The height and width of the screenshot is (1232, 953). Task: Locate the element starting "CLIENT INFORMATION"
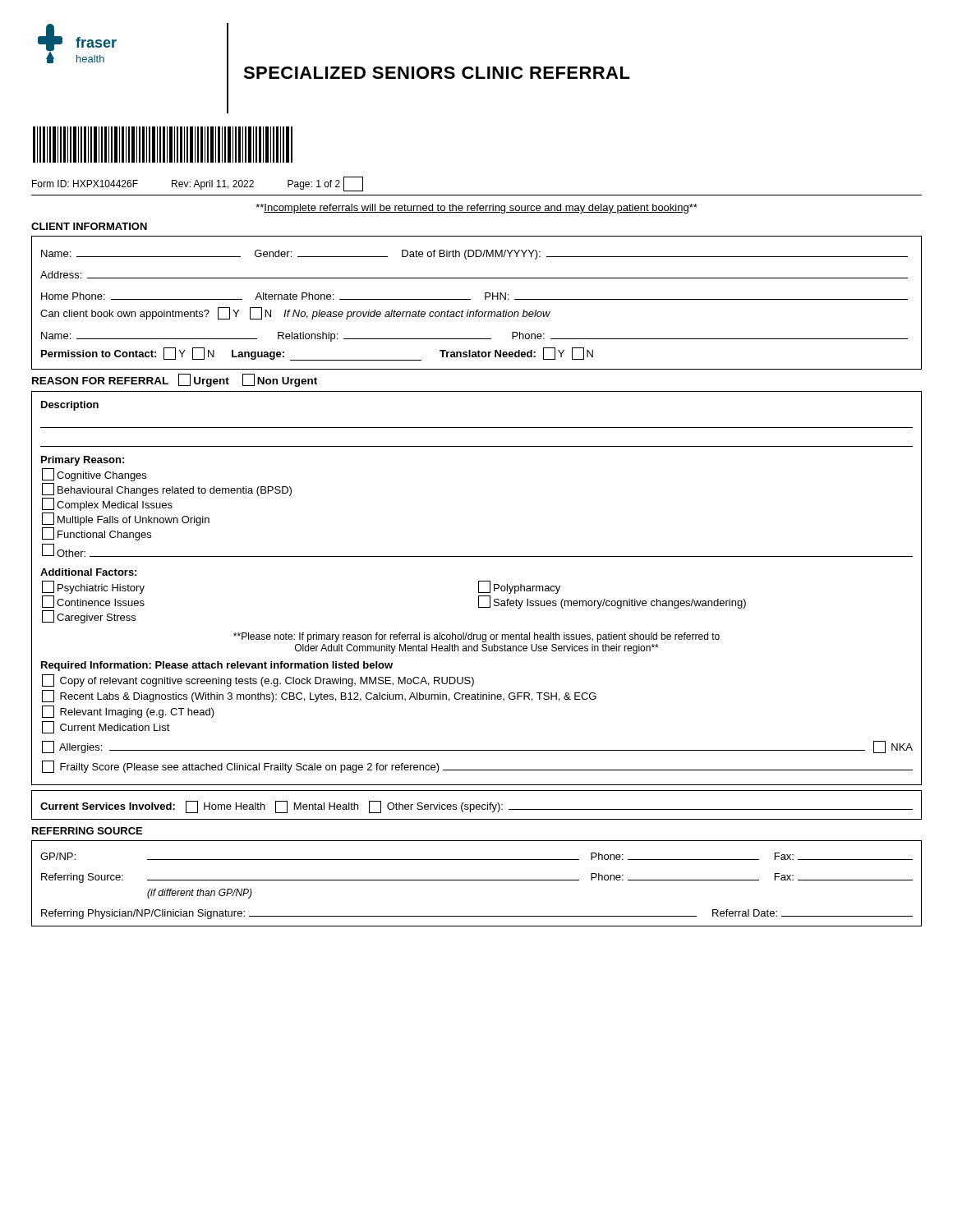89,226
